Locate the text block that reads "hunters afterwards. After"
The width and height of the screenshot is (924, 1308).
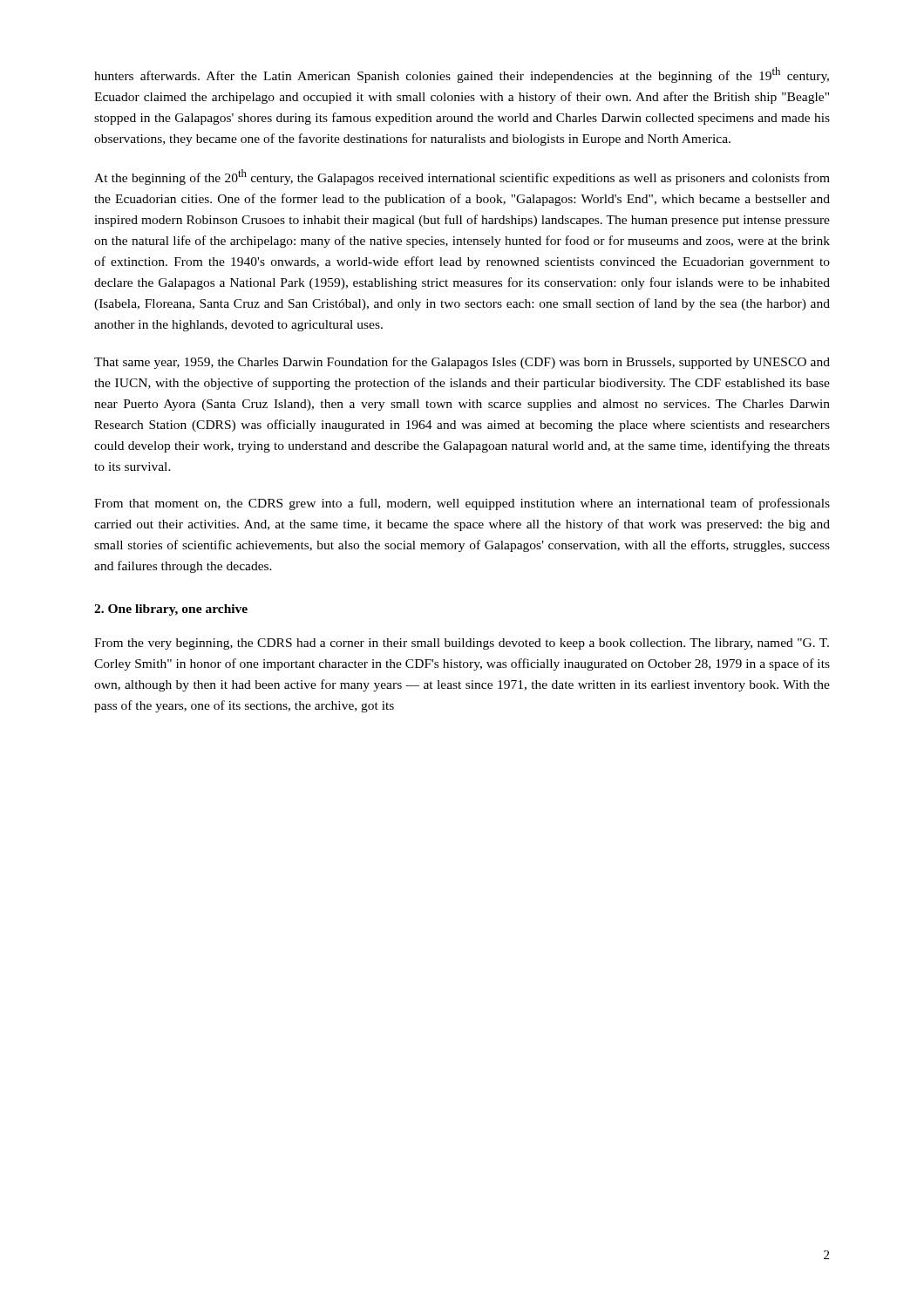point(462,105)
